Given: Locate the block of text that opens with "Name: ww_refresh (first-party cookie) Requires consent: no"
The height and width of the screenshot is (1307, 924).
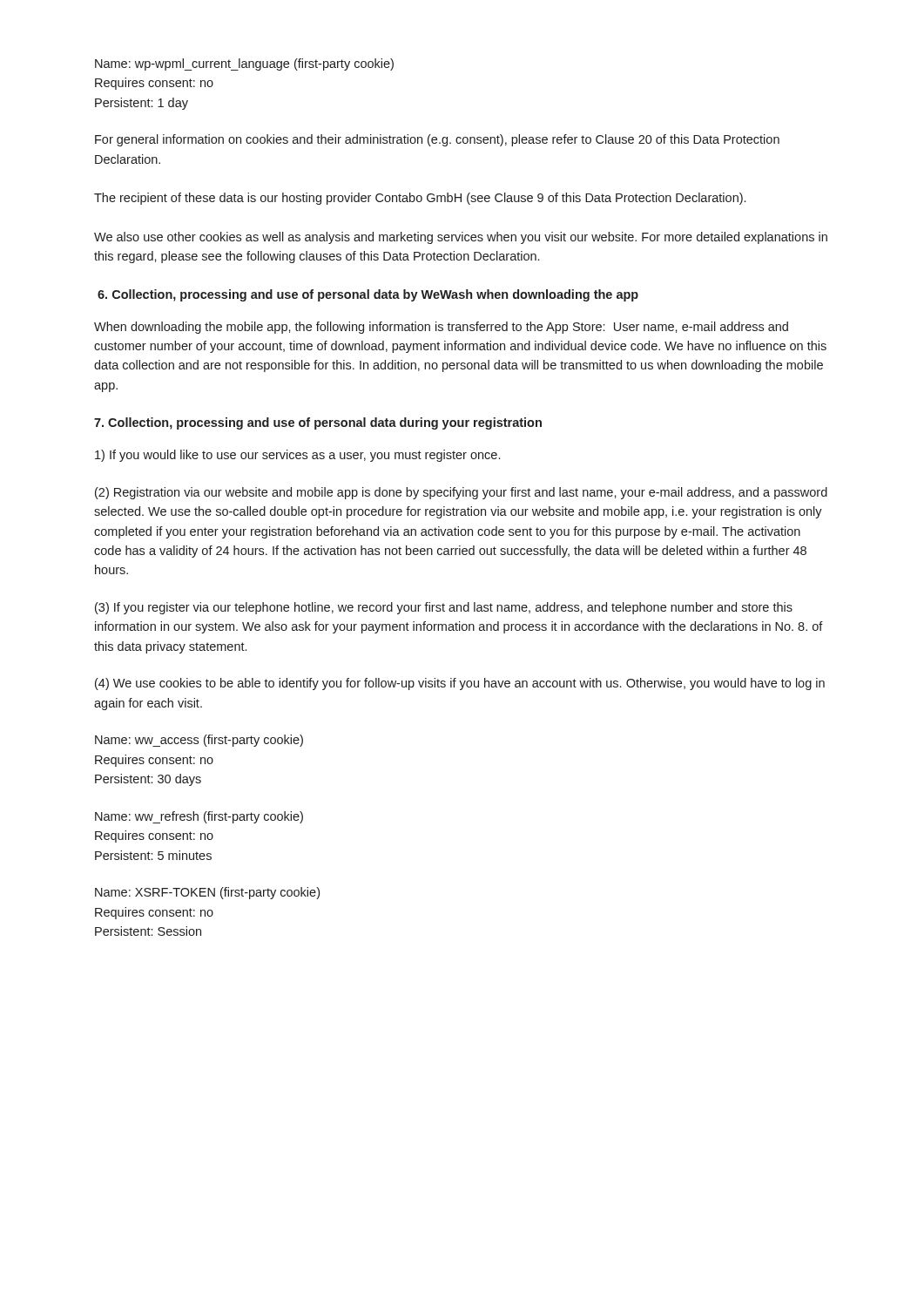Looking at the screenshot, I should pyautogui.click(x=199, y=836).
